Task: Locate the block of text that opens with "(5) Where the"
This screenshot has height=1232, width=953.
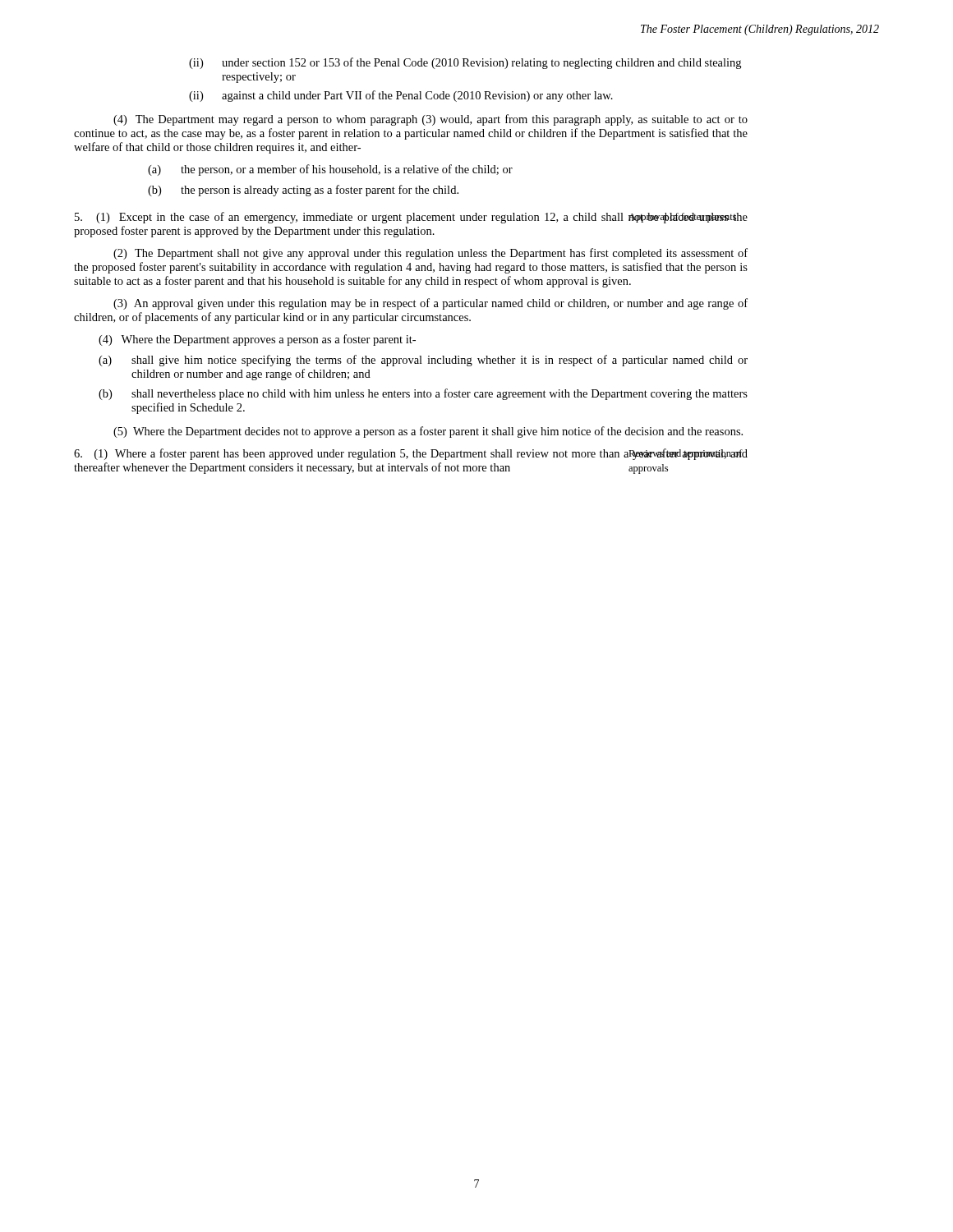Action: pos(429,431)
